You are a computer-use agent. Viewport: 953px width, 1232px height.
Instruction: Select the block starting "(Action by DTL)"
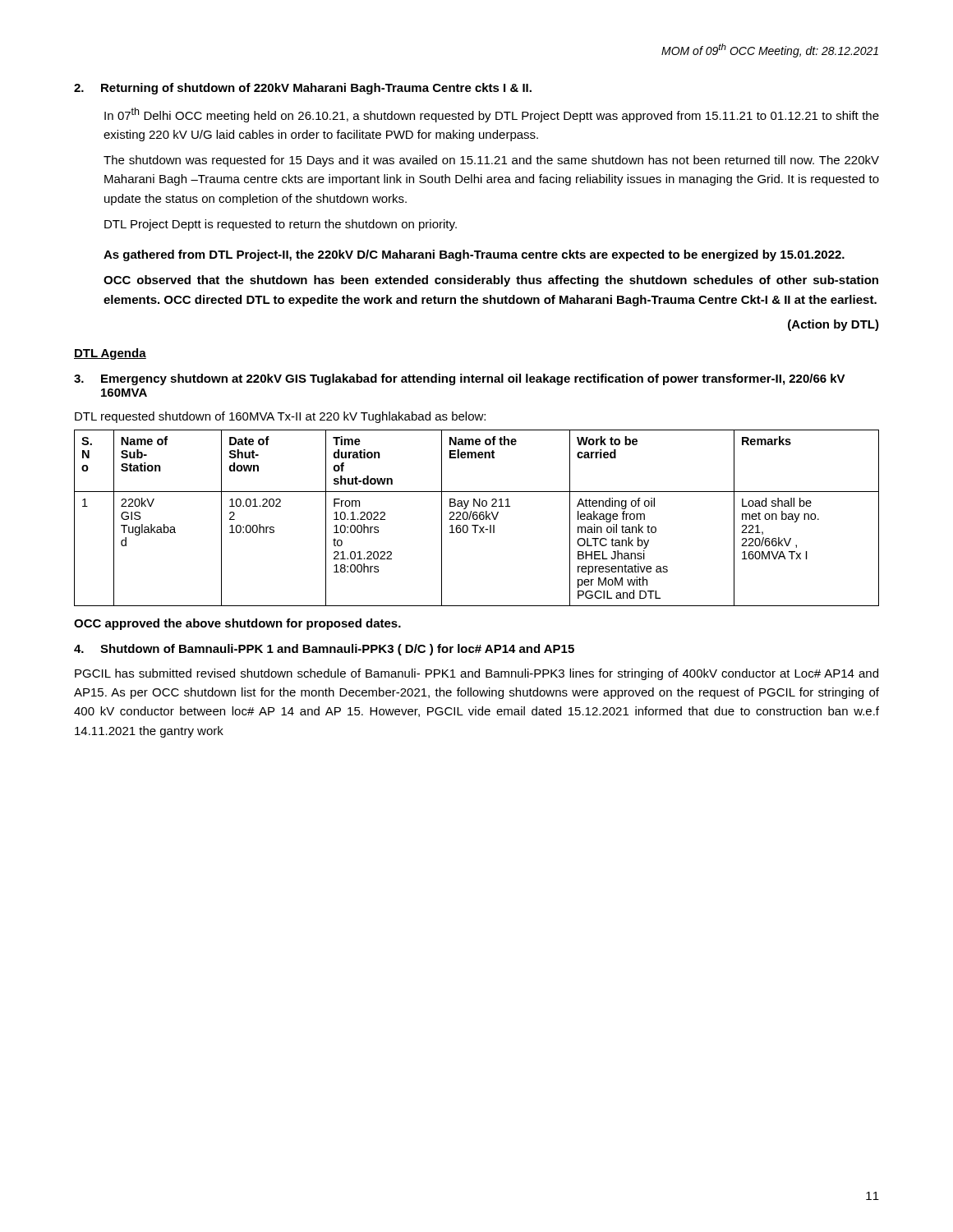pos(833,324)
